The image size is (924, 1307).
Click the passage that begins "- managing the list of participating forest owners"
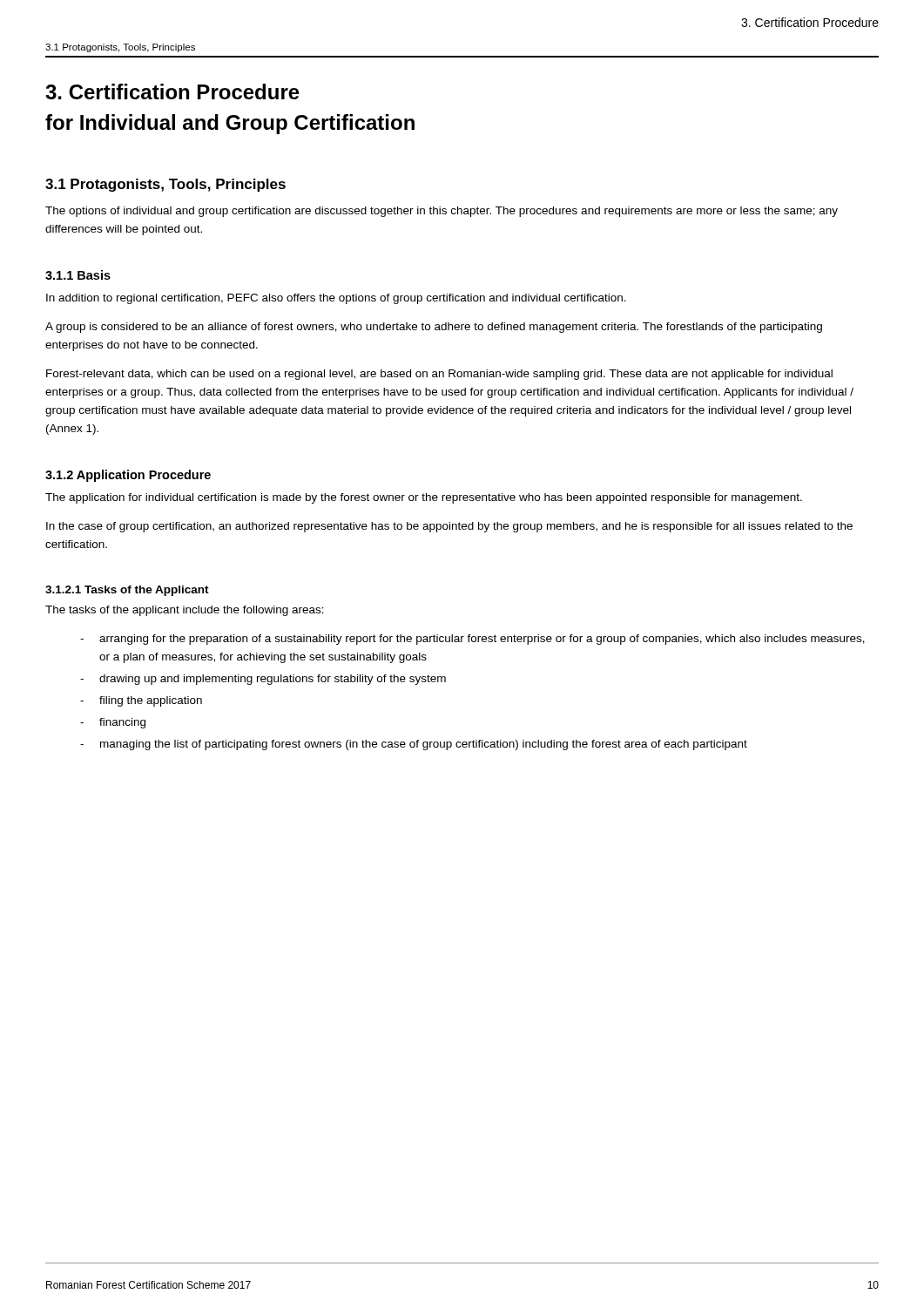pyautogui.click(x=479, y=744)
